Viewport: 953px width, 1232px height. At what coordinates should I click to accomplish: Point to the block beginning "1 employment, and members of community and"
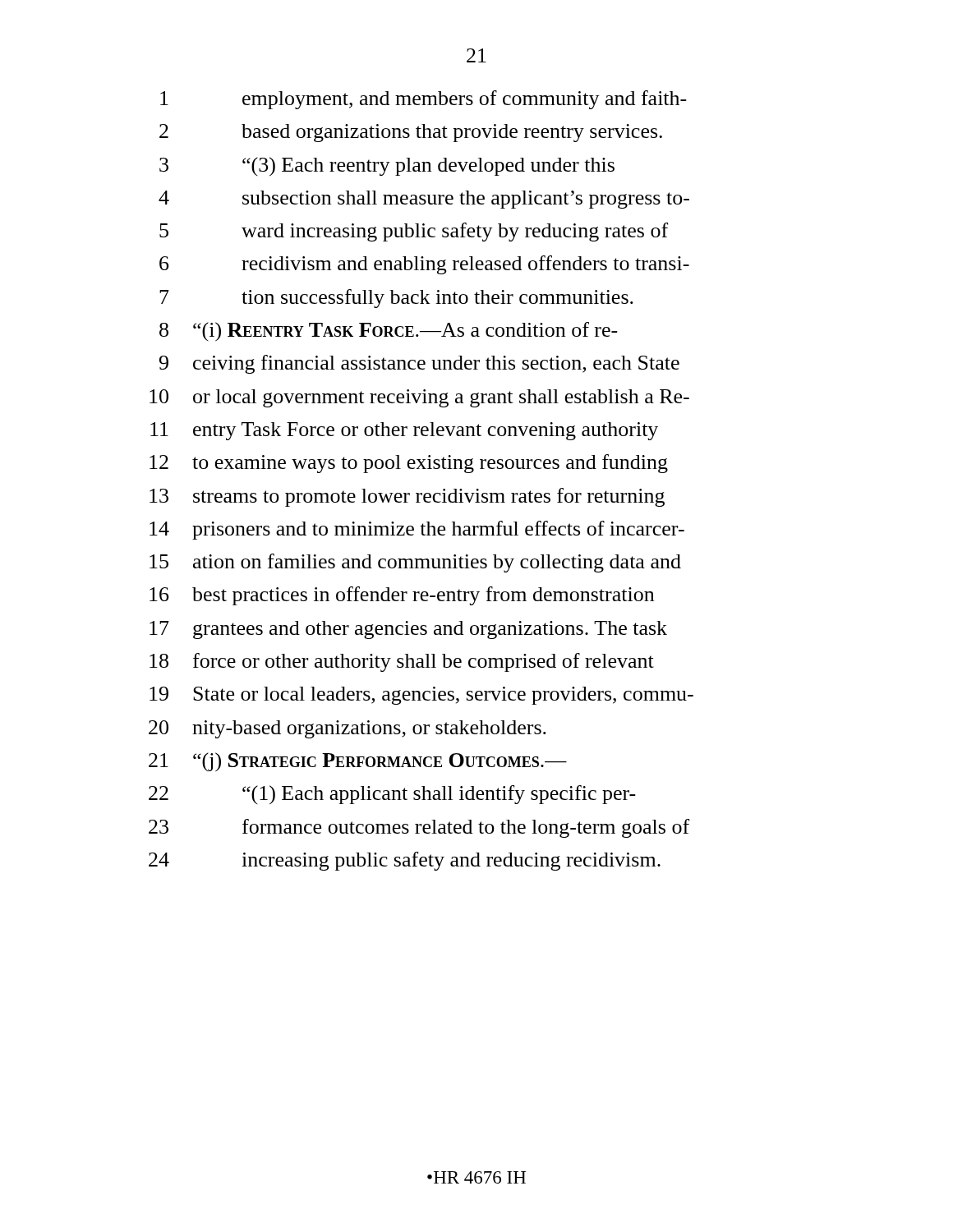[496, 99]
